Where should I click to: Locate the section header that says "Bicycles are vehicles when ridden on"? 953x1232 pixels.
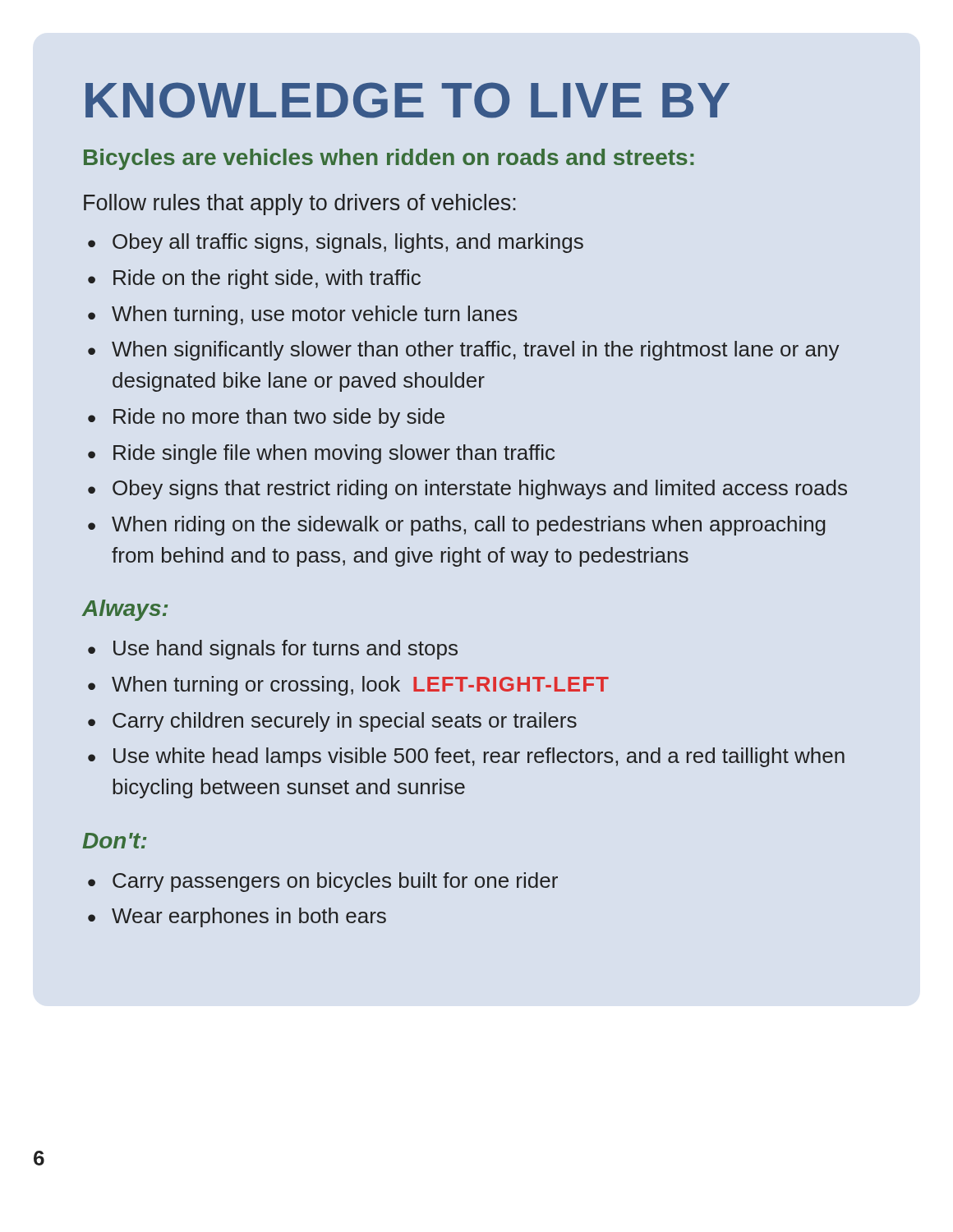pyautogui.click(x=476, y=158)
